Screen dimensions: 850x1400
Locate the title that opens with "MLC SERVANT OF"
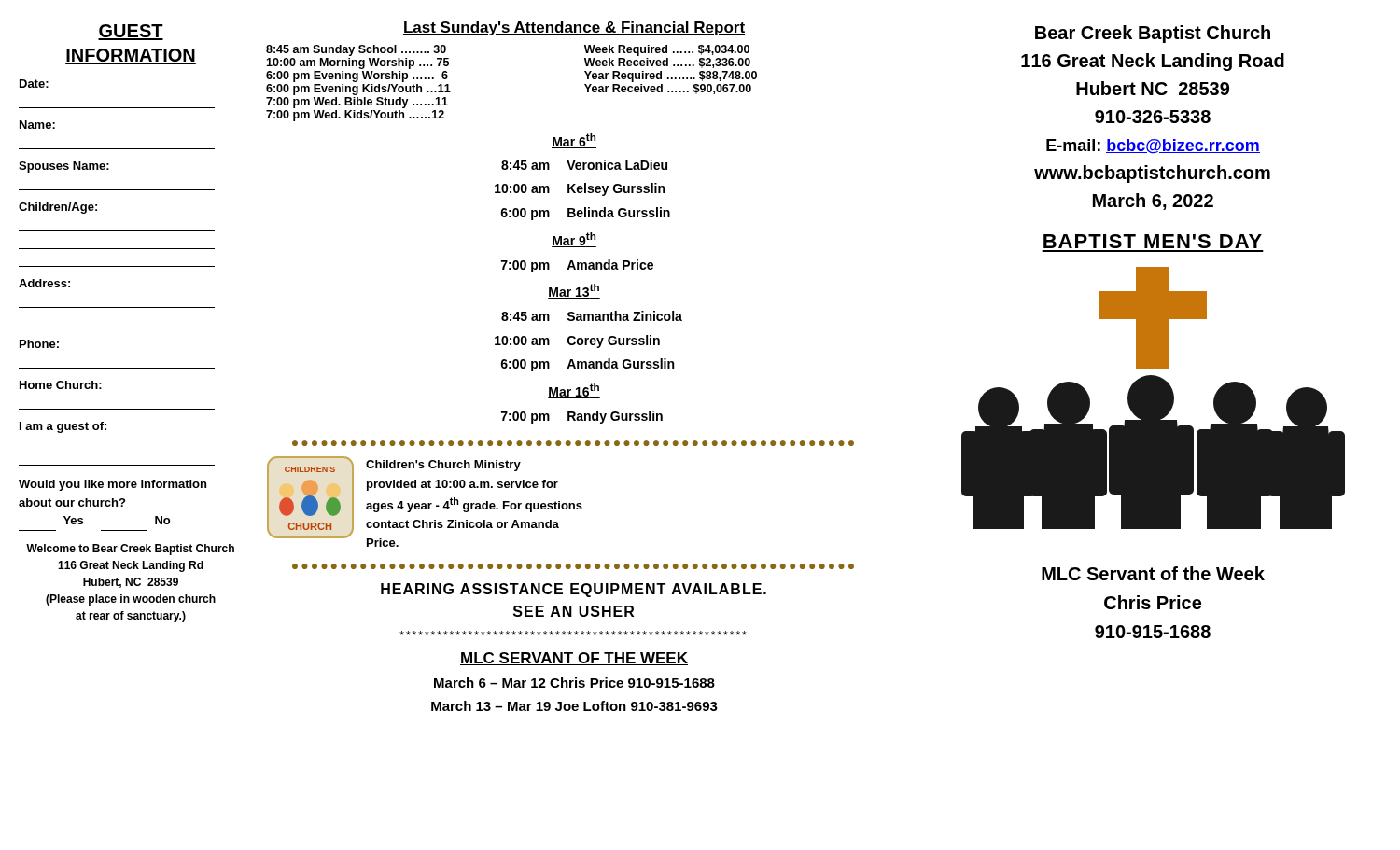click(574, 659)
